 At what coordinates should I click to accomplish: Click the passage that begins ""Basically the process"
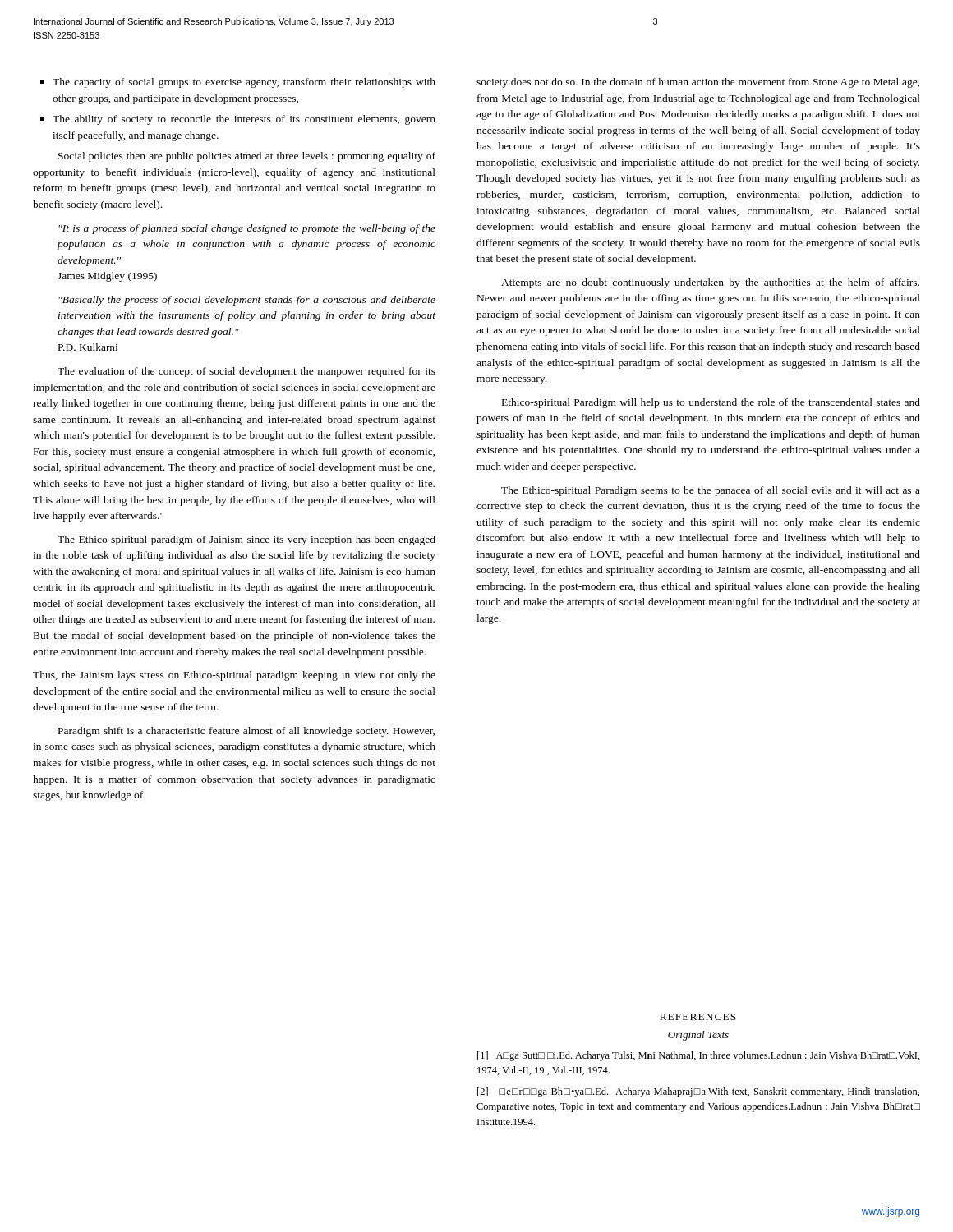point(246,324)
